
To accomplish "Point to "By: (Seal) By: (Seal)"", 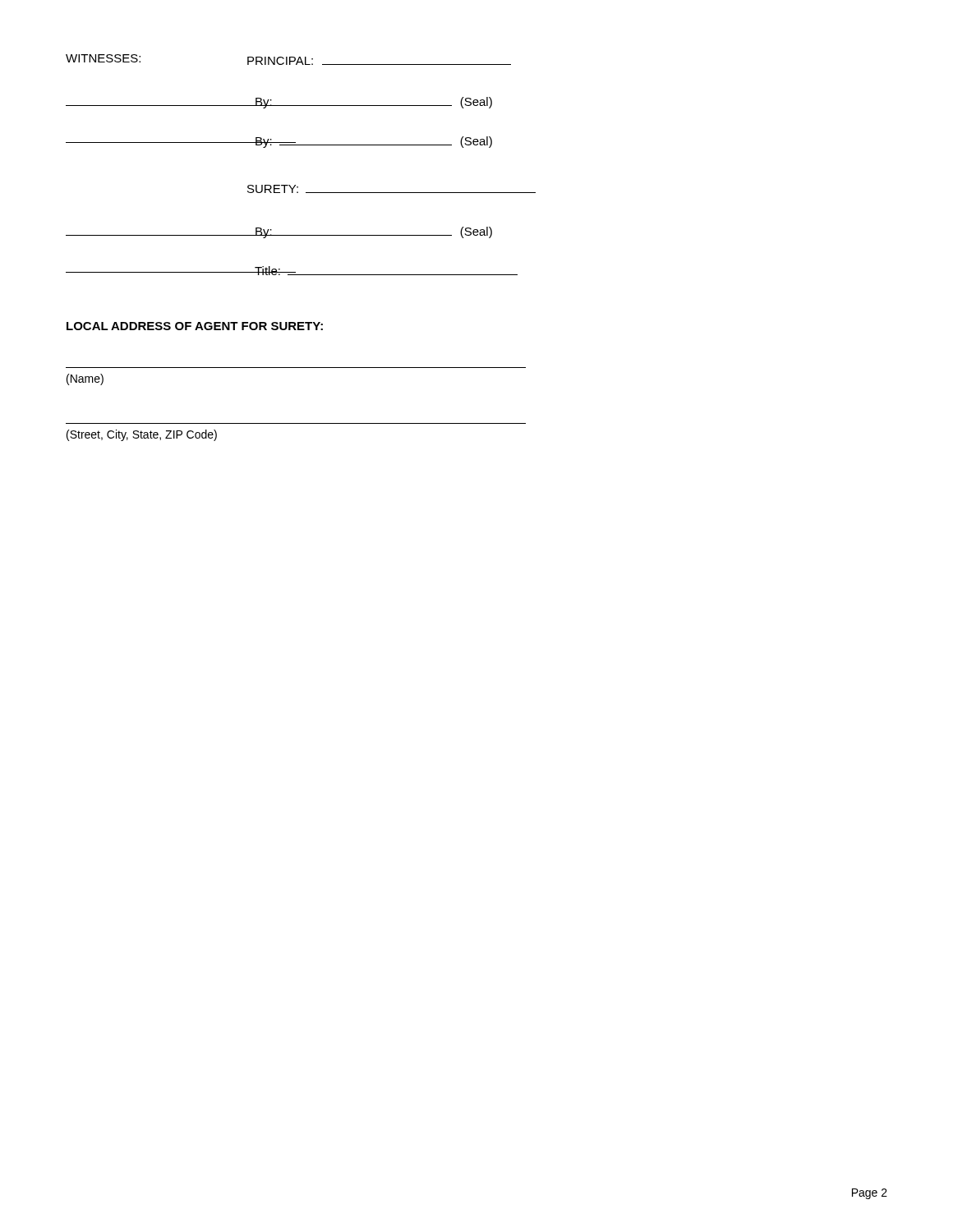I will (x=373, y=103).
